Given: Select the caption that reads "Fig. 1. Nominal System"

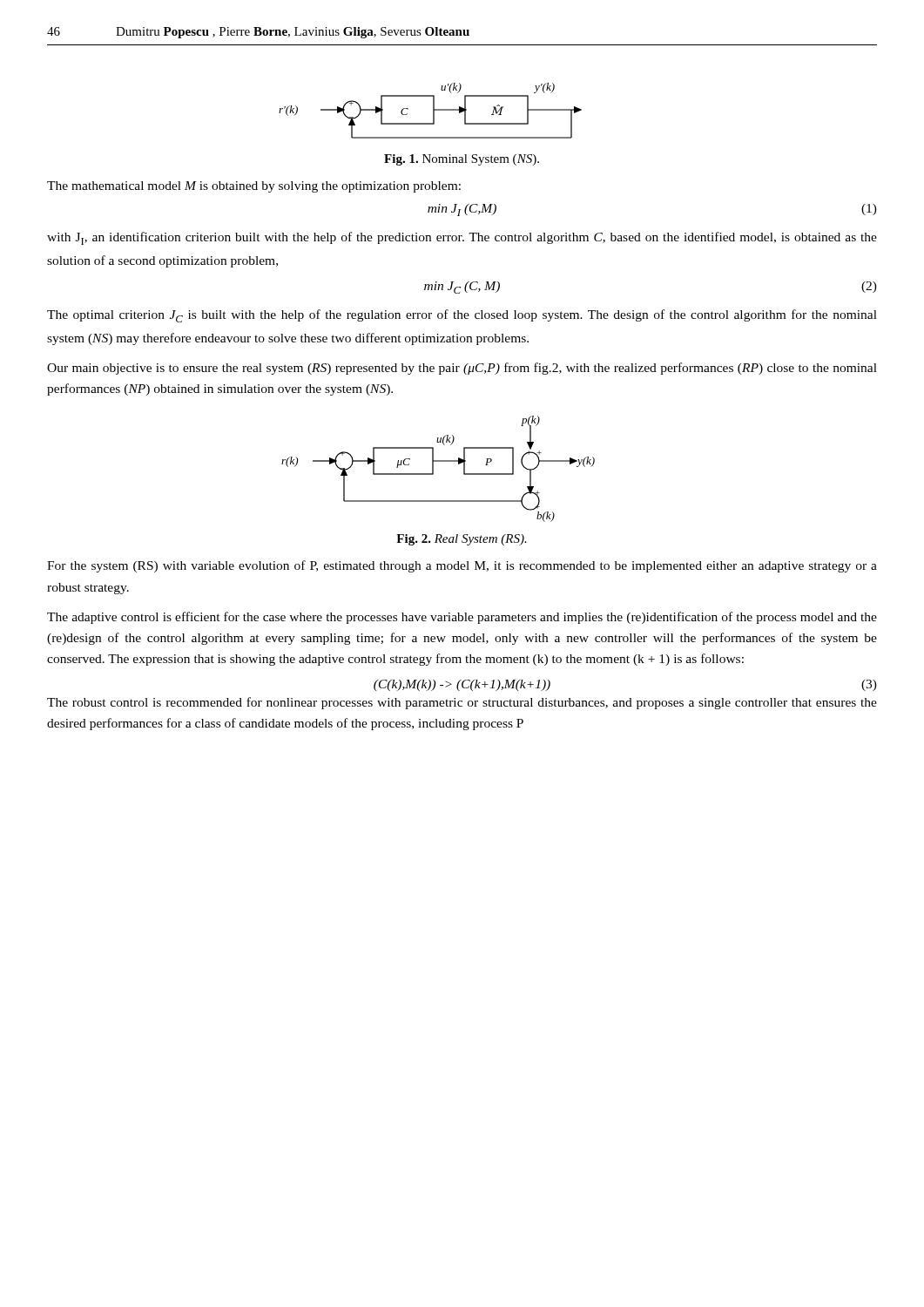Looking at the screenshot, I should tap(462, 159).
